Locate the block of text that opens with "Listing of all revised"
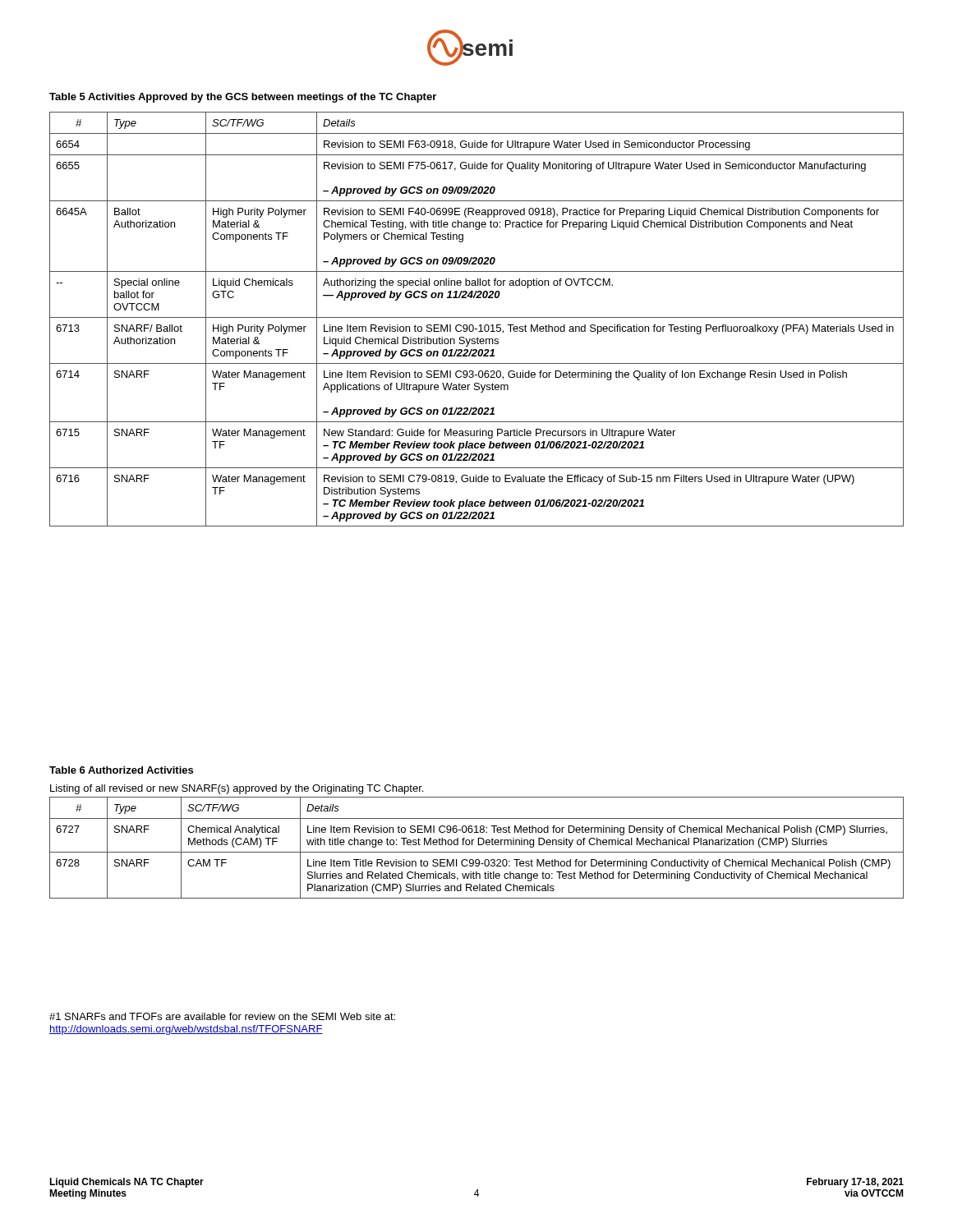This screenshot has height=1232, width=953. 237,788
